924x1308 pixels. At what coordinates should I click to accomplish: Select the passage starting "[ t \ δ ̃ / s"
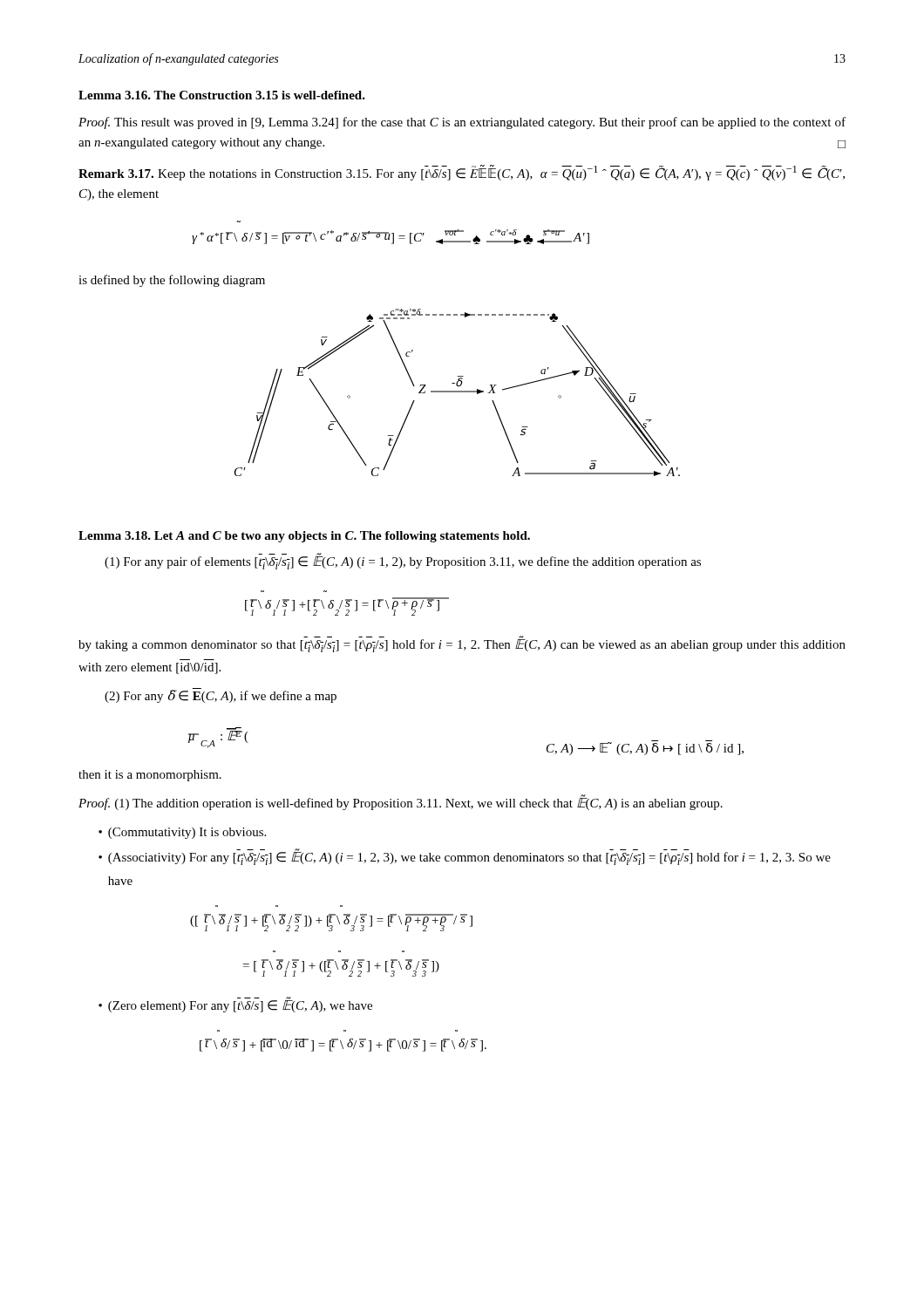point(462,1044)
